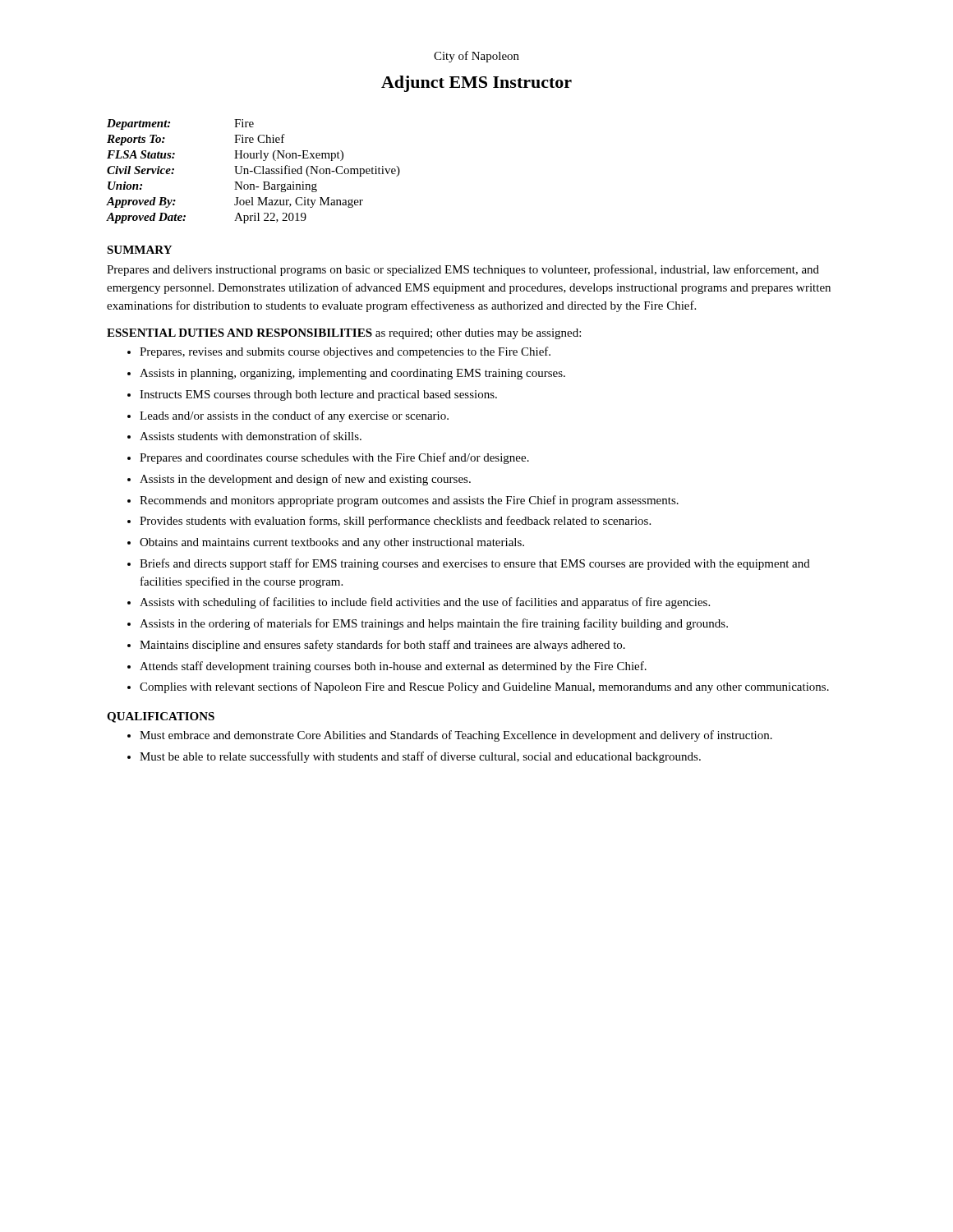The height and width of the screenshot is (1232, 953).
Task: Point to the text block starting "Assists in planning,"
Action: pos(493,374)
